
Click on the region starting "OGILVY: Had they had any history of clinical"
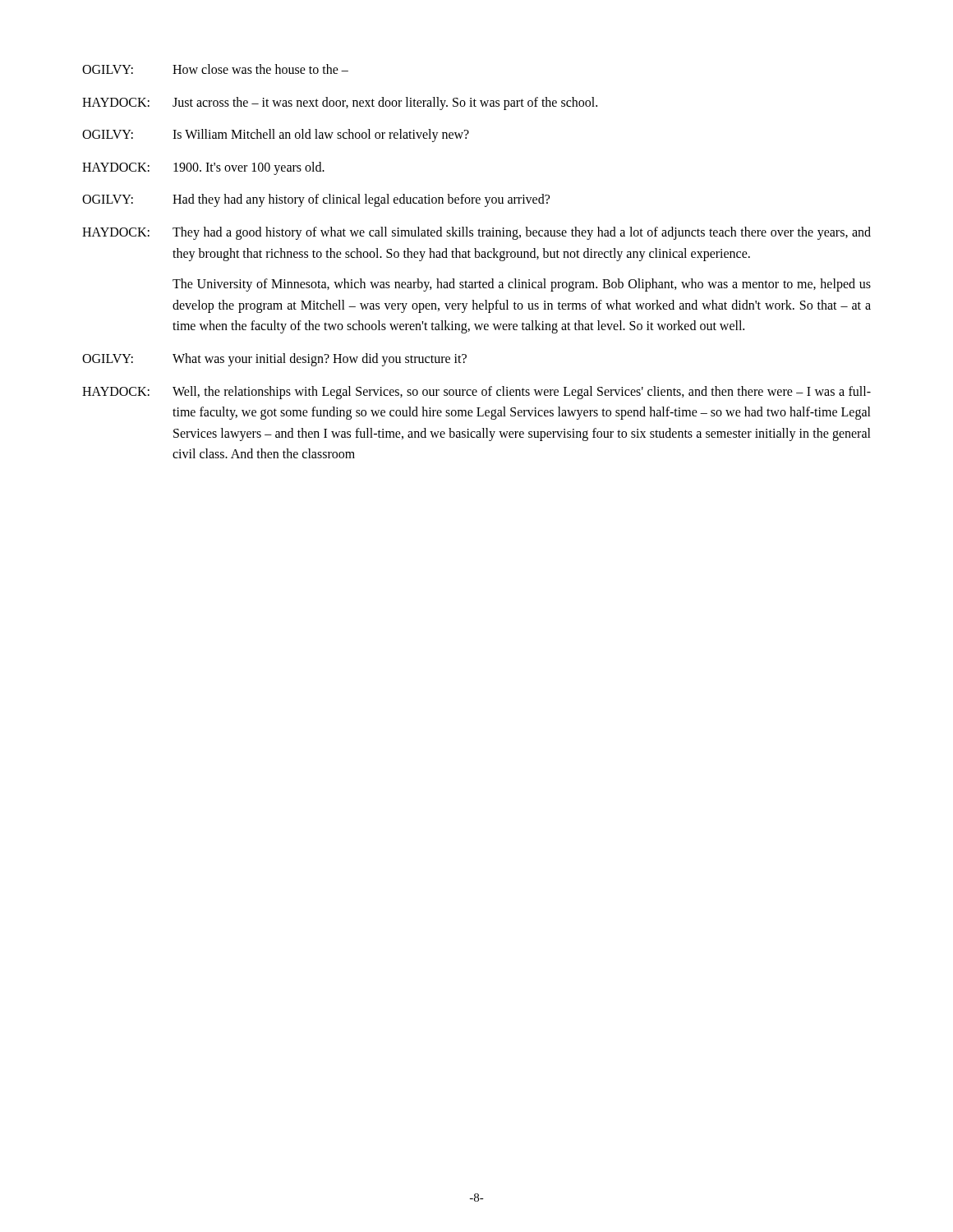(476, 200)
